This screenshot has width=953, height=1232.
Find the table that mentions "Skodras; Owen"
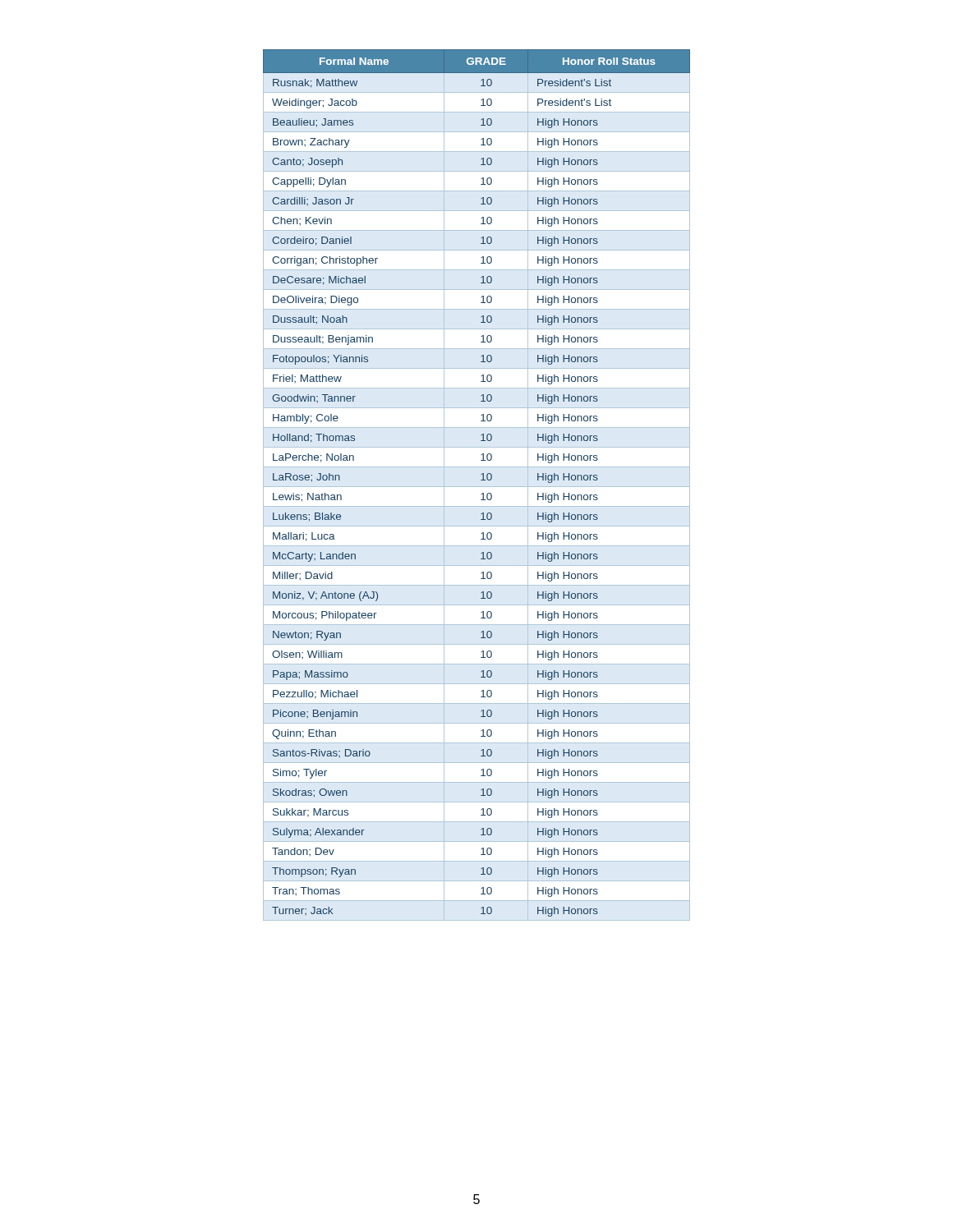(476, 485)
